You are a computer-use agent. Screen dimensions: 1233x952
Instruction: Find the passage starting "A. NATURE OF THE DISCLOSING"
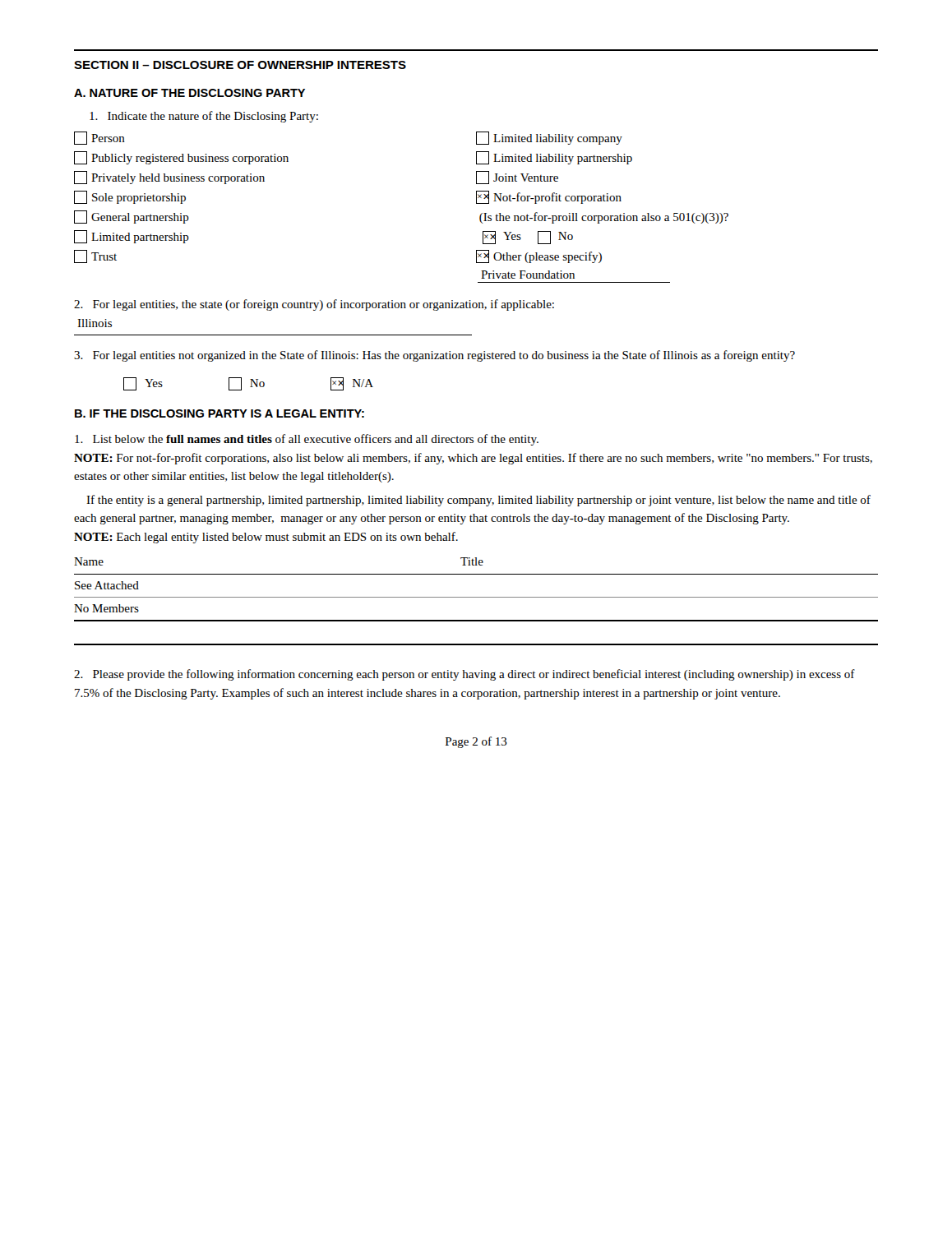(190, 93)
